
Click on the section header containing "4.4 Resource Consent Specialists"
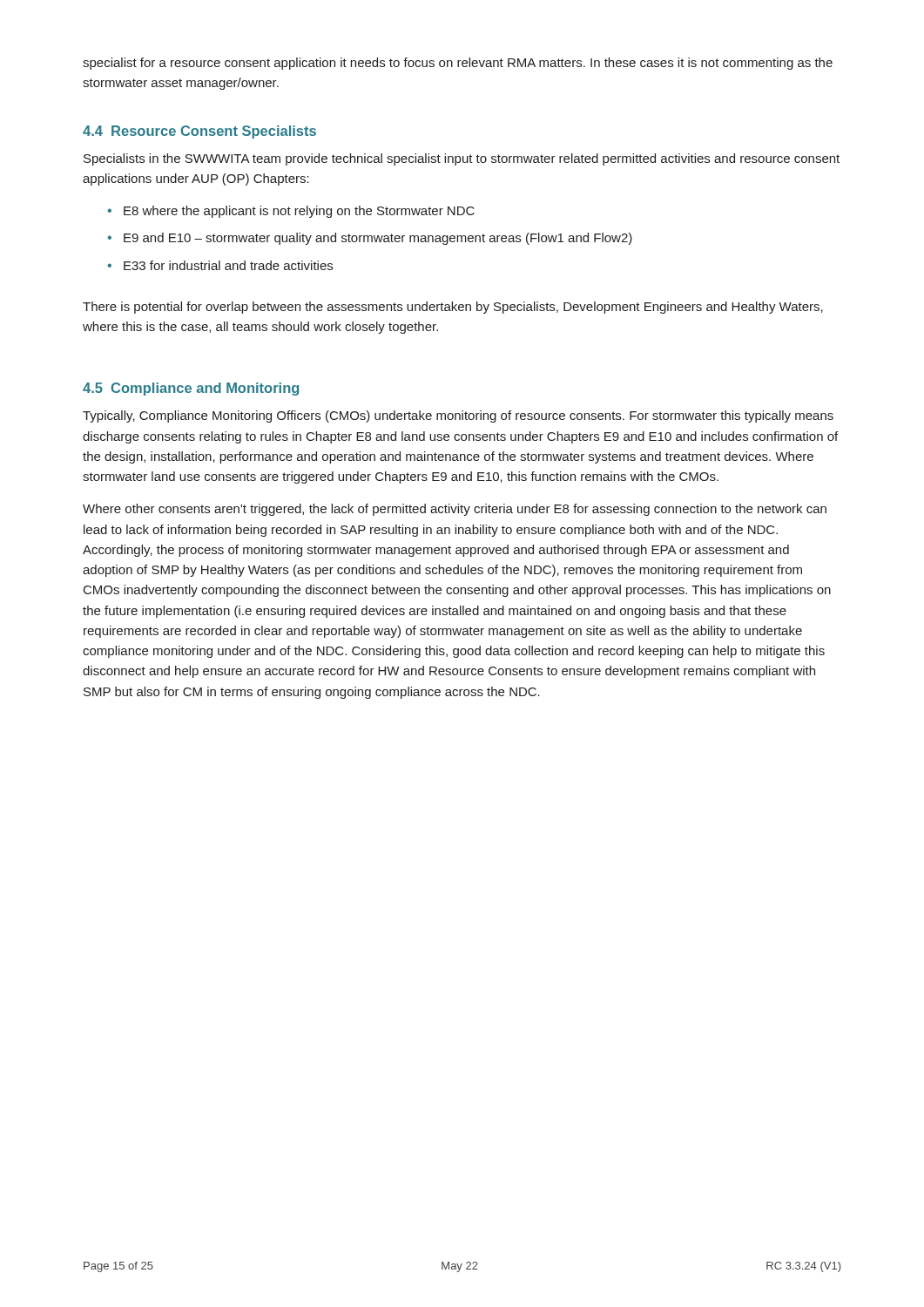click(x=200, y=130)
